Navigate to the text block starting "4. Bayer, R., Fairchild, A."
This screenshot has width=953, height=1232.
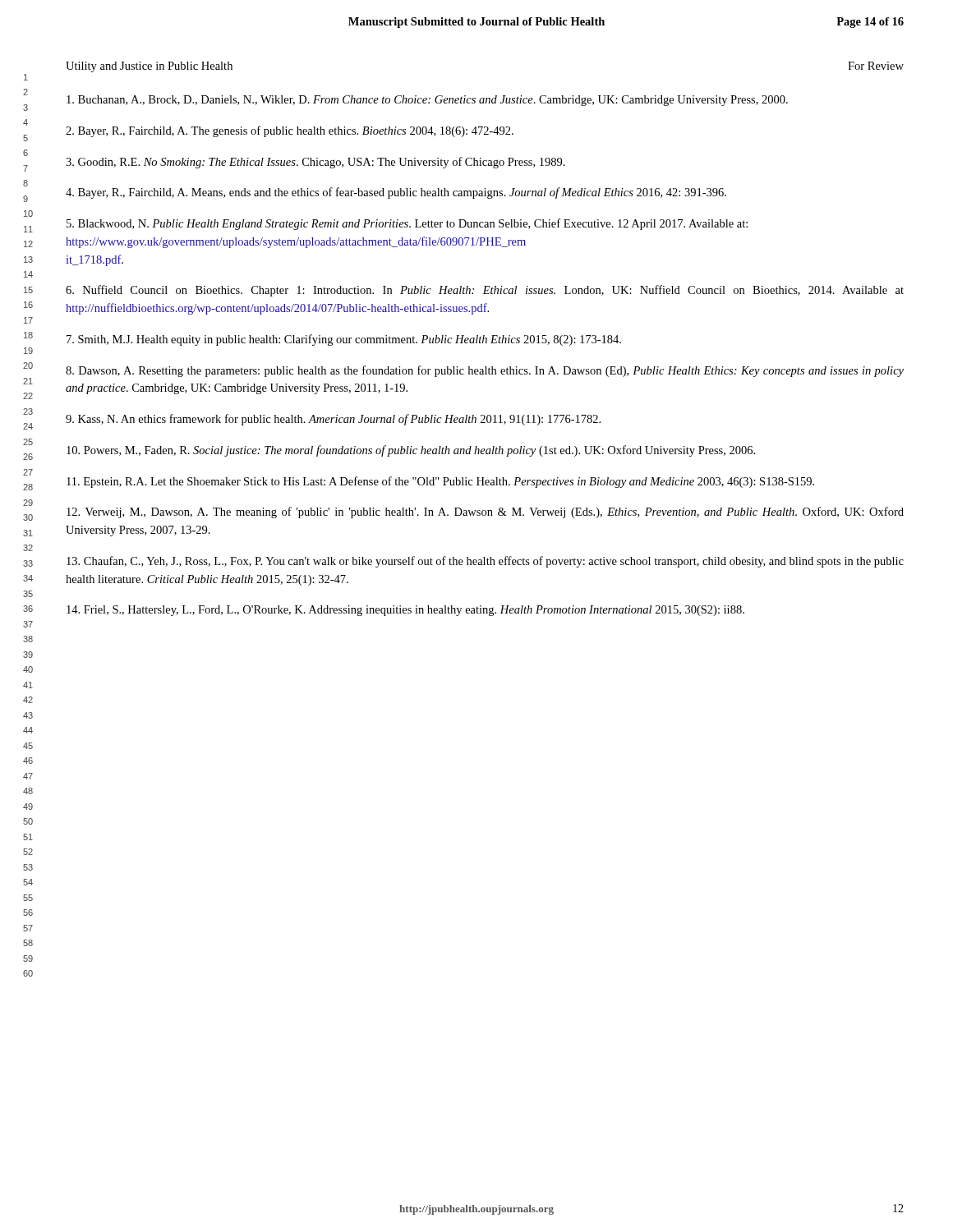(396, 192)
